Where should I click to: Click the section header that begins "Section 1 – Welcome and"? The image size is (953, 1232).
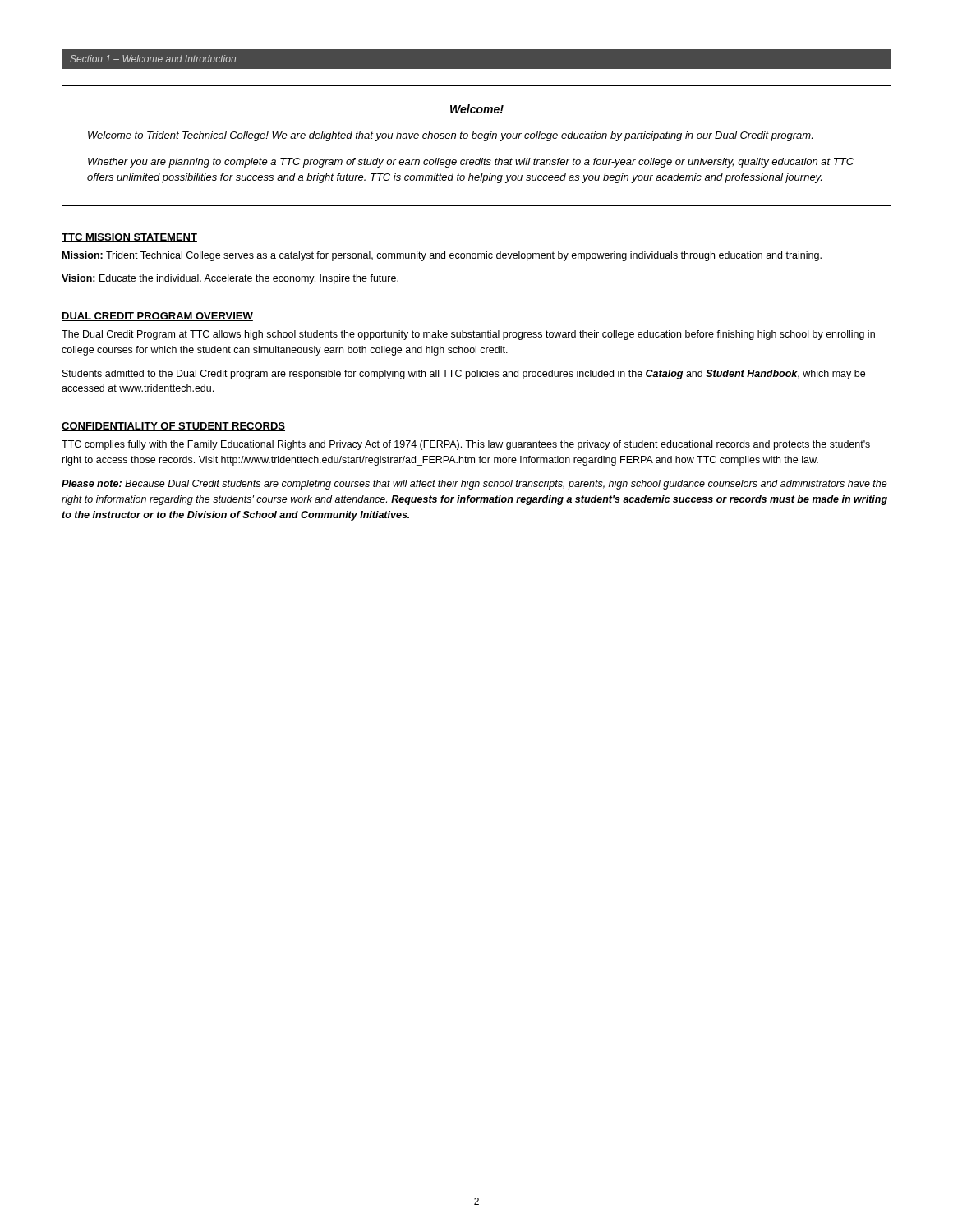point(153,59)
